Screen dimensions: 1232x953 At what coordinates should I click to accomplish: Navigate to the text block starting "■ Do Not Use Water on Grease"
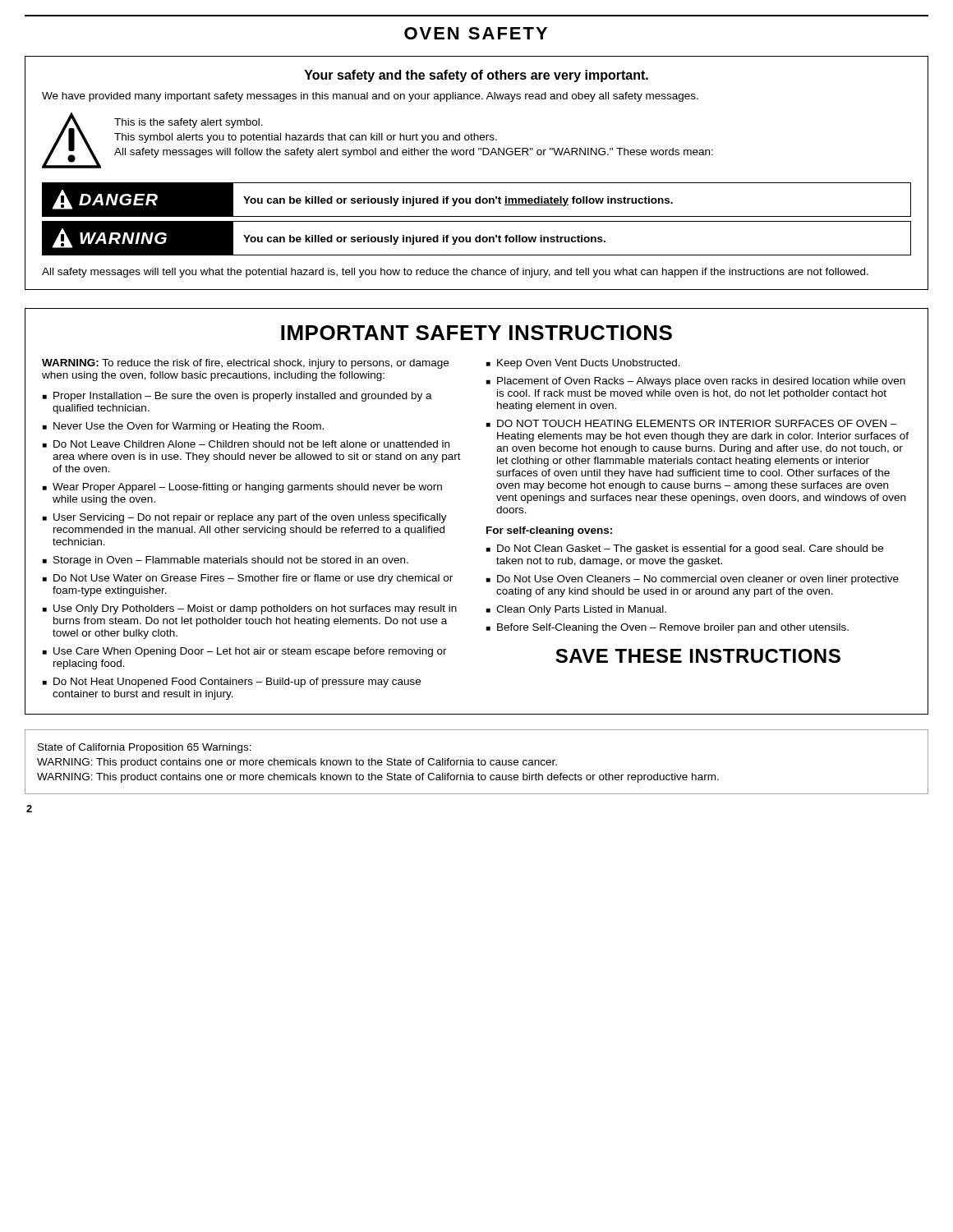pyautogui.click(x=255, y=584)
